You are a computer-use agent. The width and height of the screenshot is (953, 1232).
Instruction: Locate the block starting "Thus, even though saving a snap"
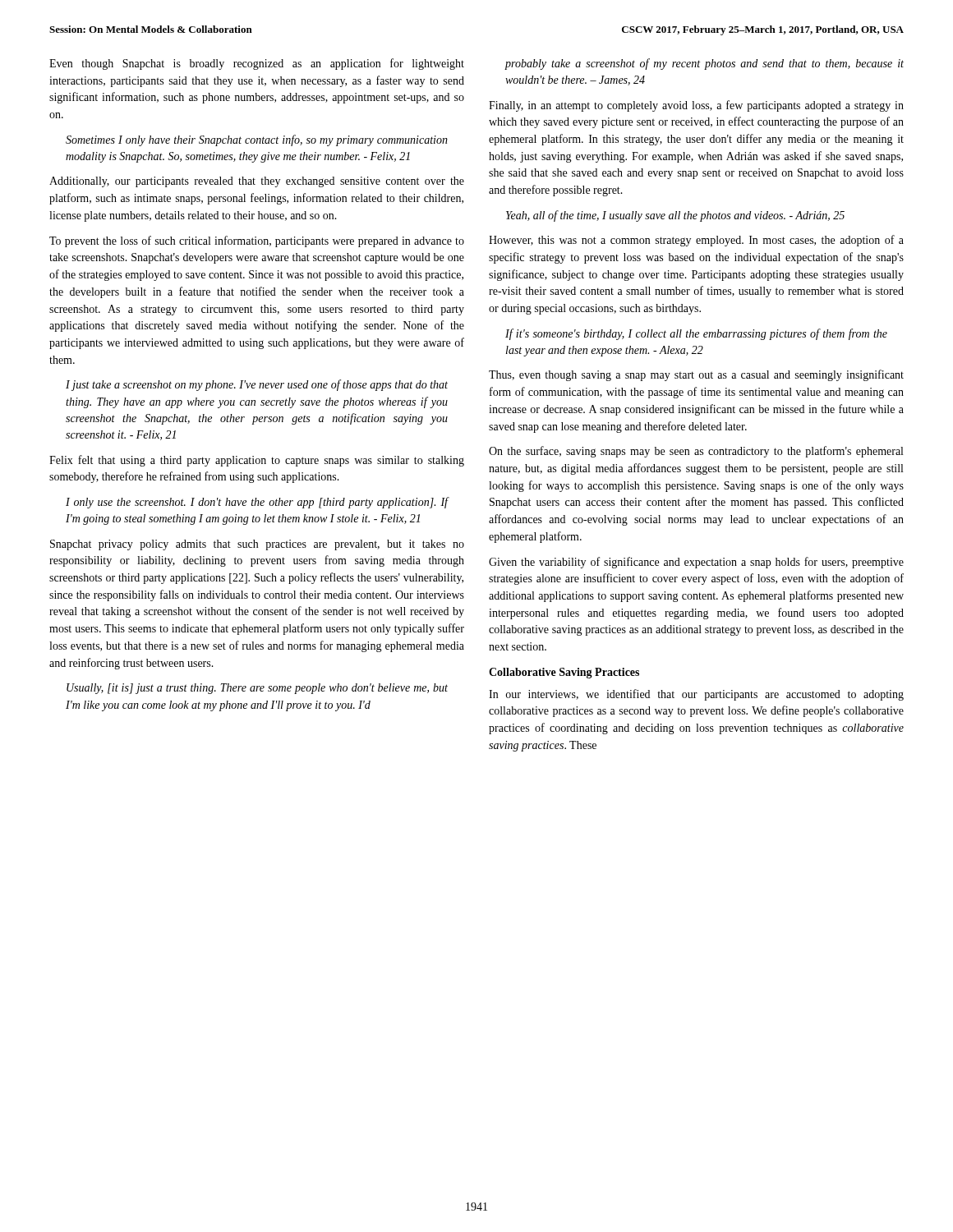[696, 402]
